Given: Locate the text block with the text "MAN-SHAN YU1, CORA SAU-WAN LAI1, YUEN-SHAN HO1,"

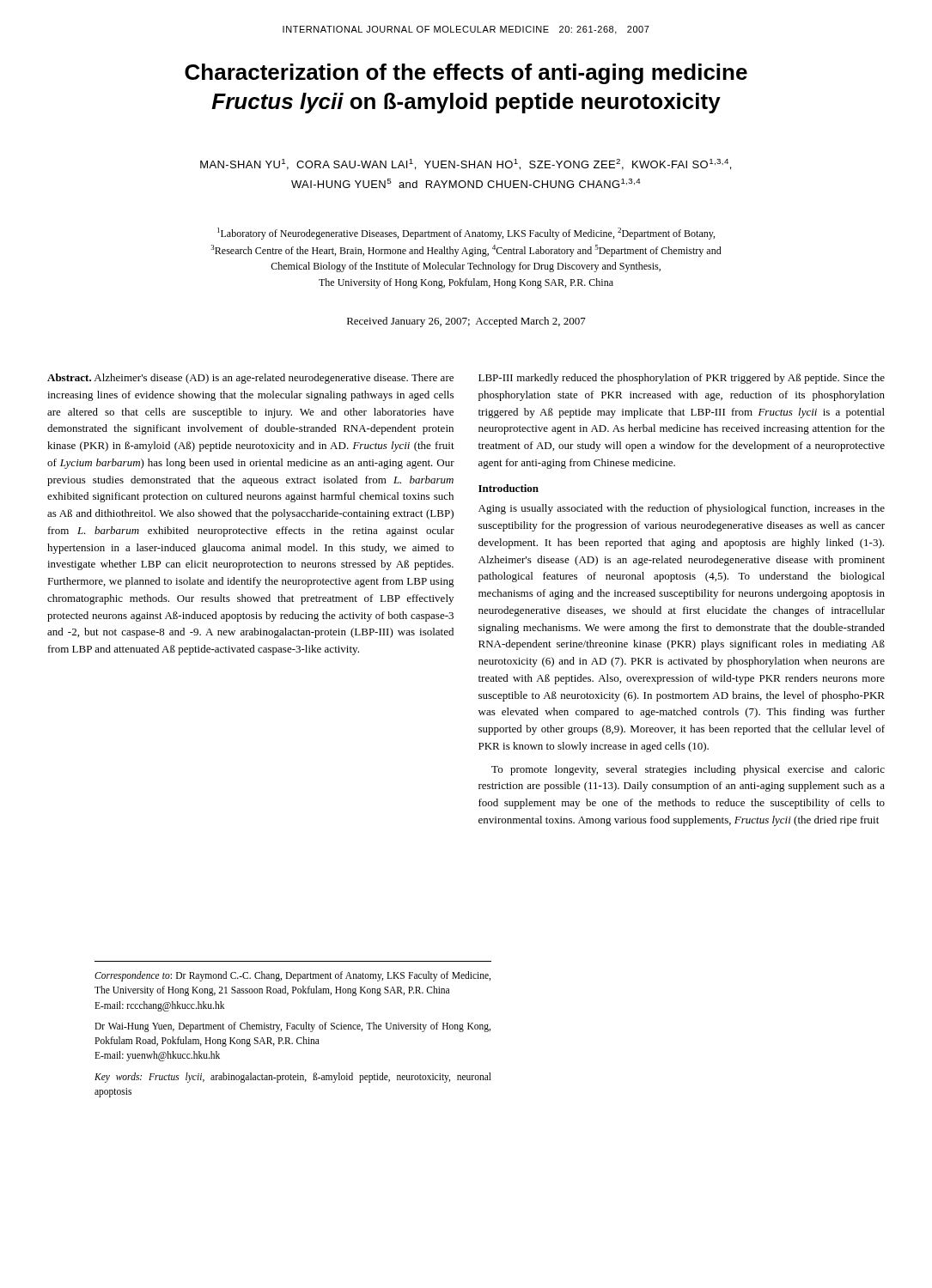Looking at the screenshot, I should pyautogui.click(x=466, y=174).
